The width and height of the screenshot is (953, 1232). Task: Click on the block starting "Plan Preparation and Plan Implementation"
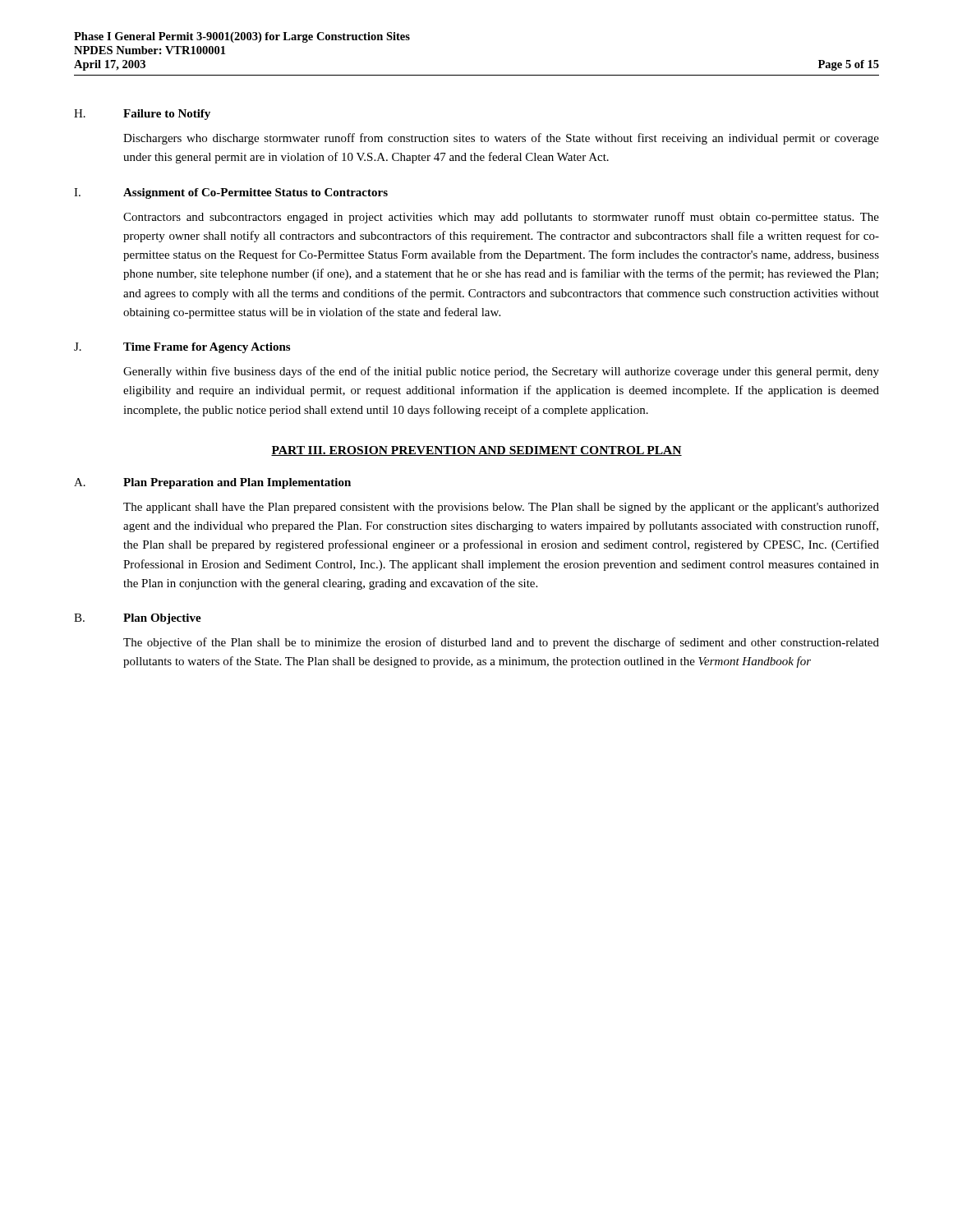(237, 482)
